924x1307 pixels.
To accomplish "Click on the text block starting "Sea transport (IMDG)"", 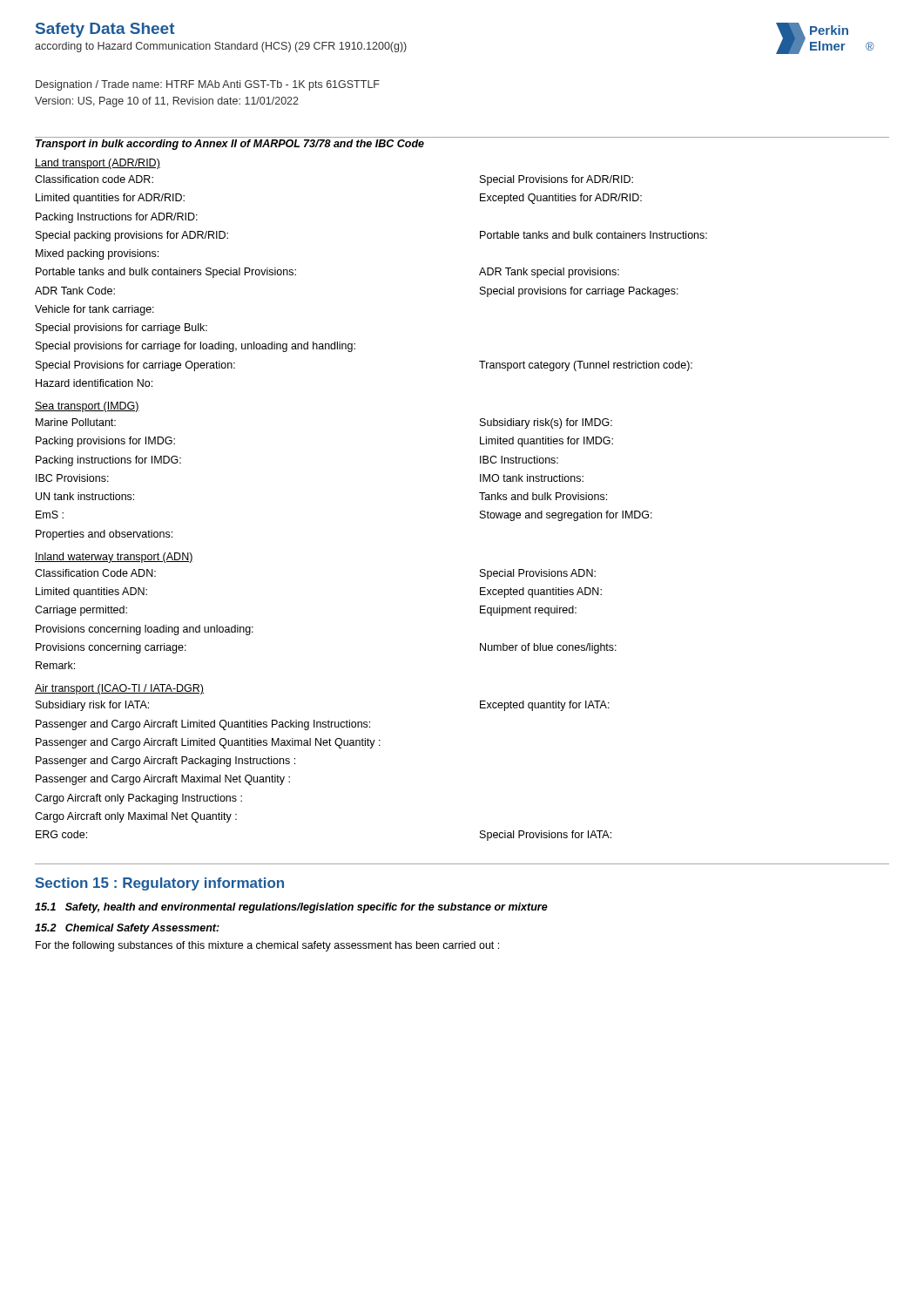I will pyautogui.click(x=87, y=406).
